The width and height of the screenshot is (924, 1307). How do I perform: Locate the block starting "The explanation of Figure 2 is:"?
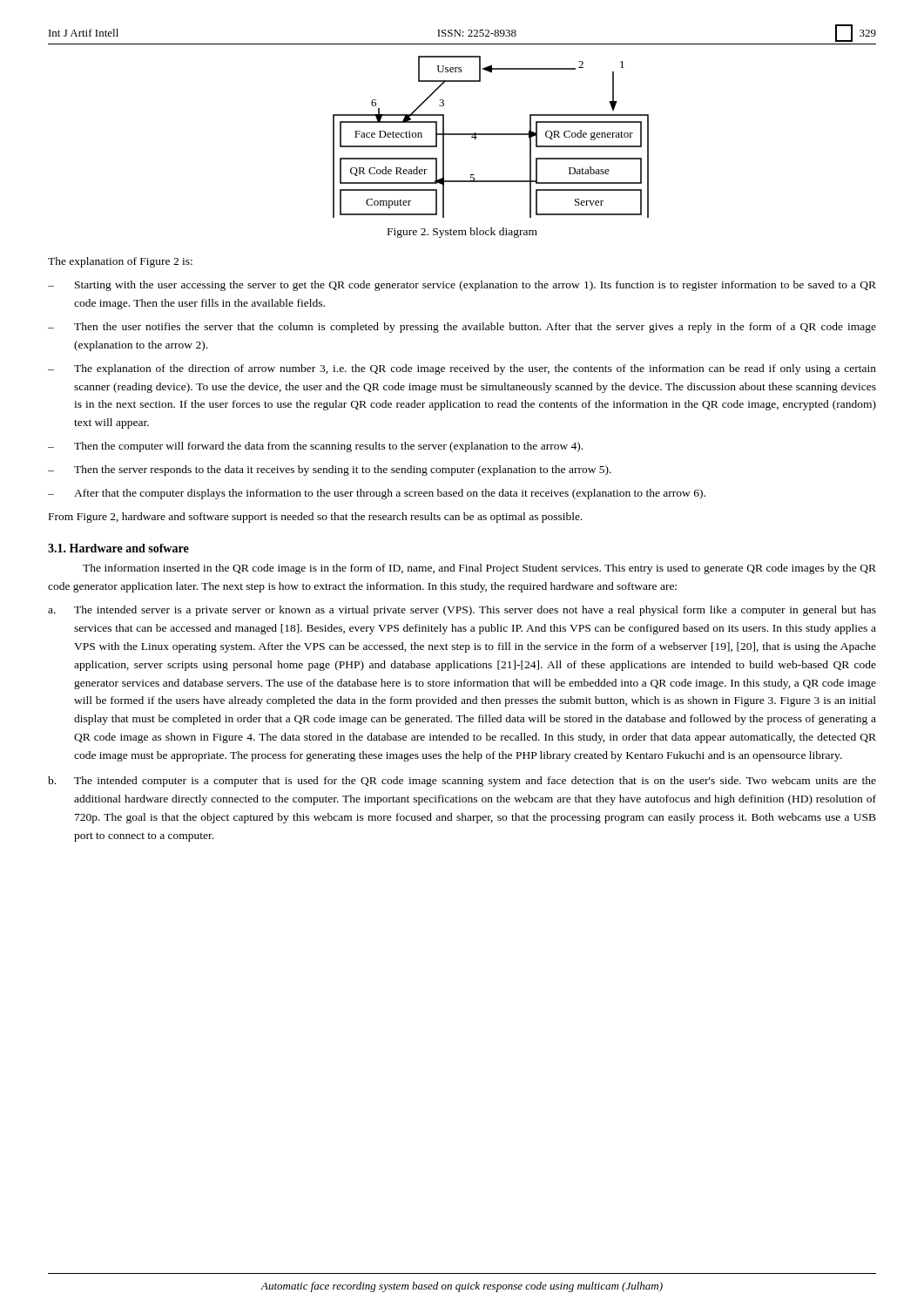(121, 261)
